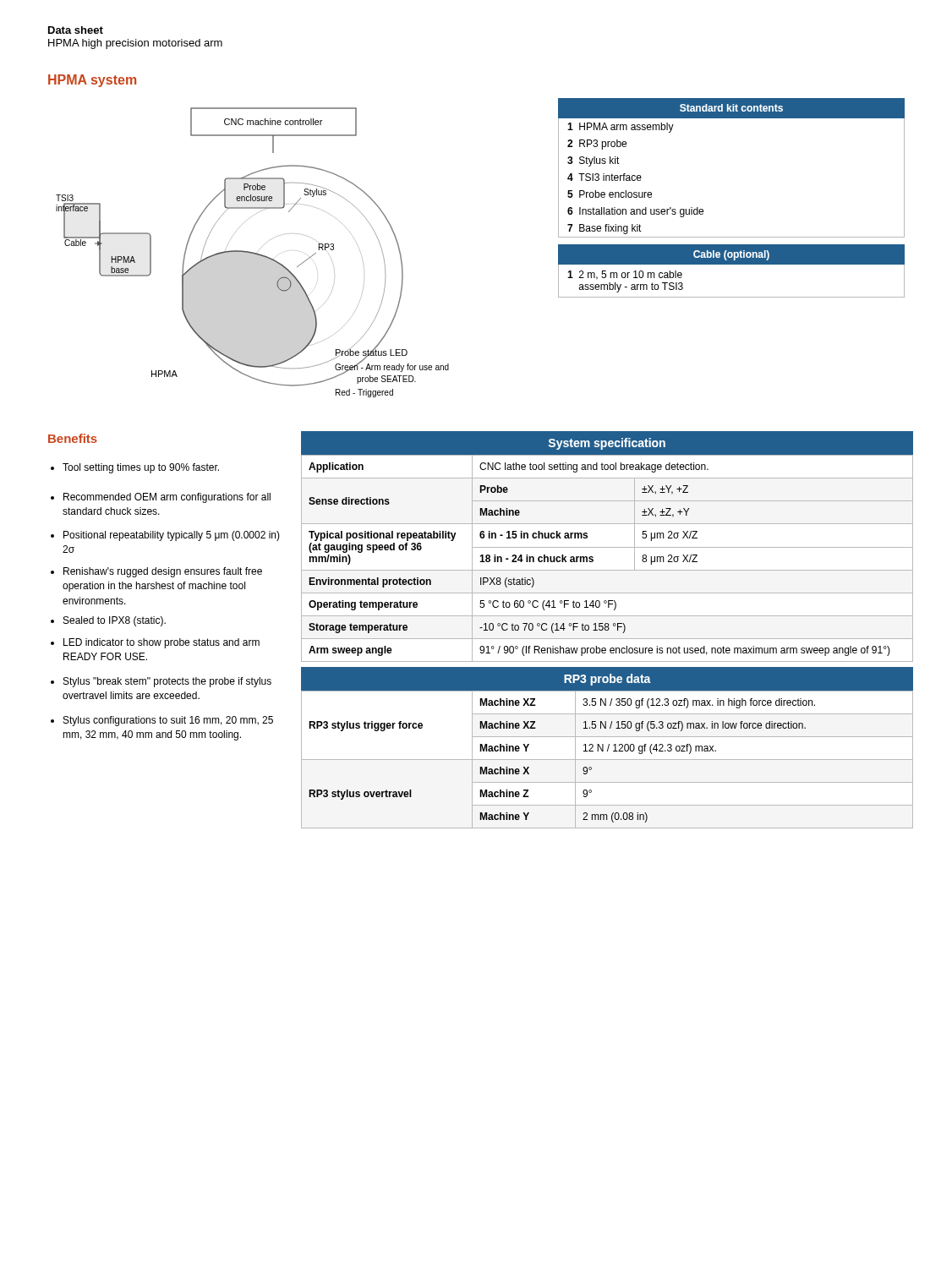
Task: Select the table that reads "Storage temperature"
Action: 607,630
